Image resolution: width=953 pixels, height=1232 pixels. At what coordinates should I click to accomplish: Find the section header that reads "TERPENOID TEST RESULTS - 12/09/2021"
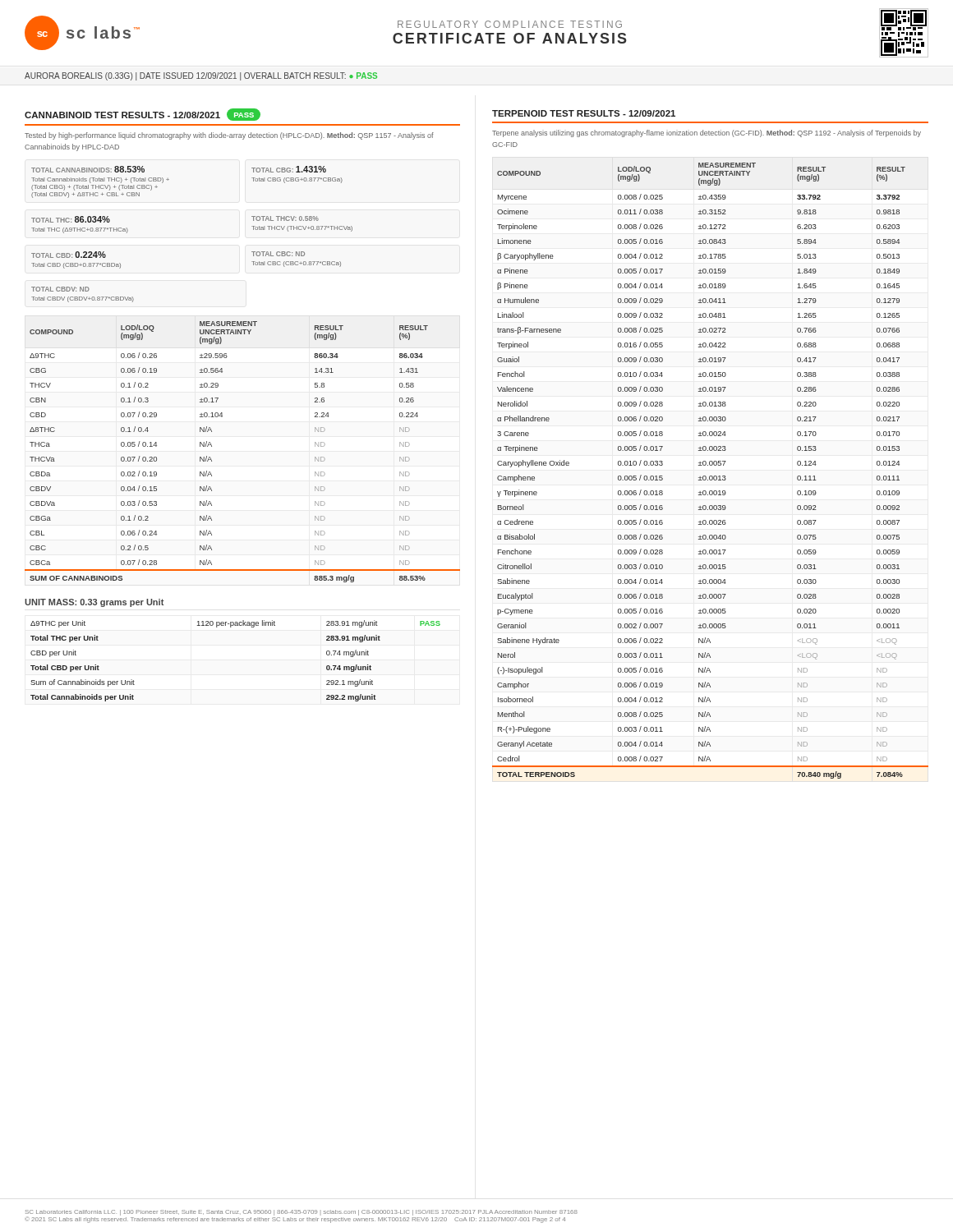click(x=584, y=113)
